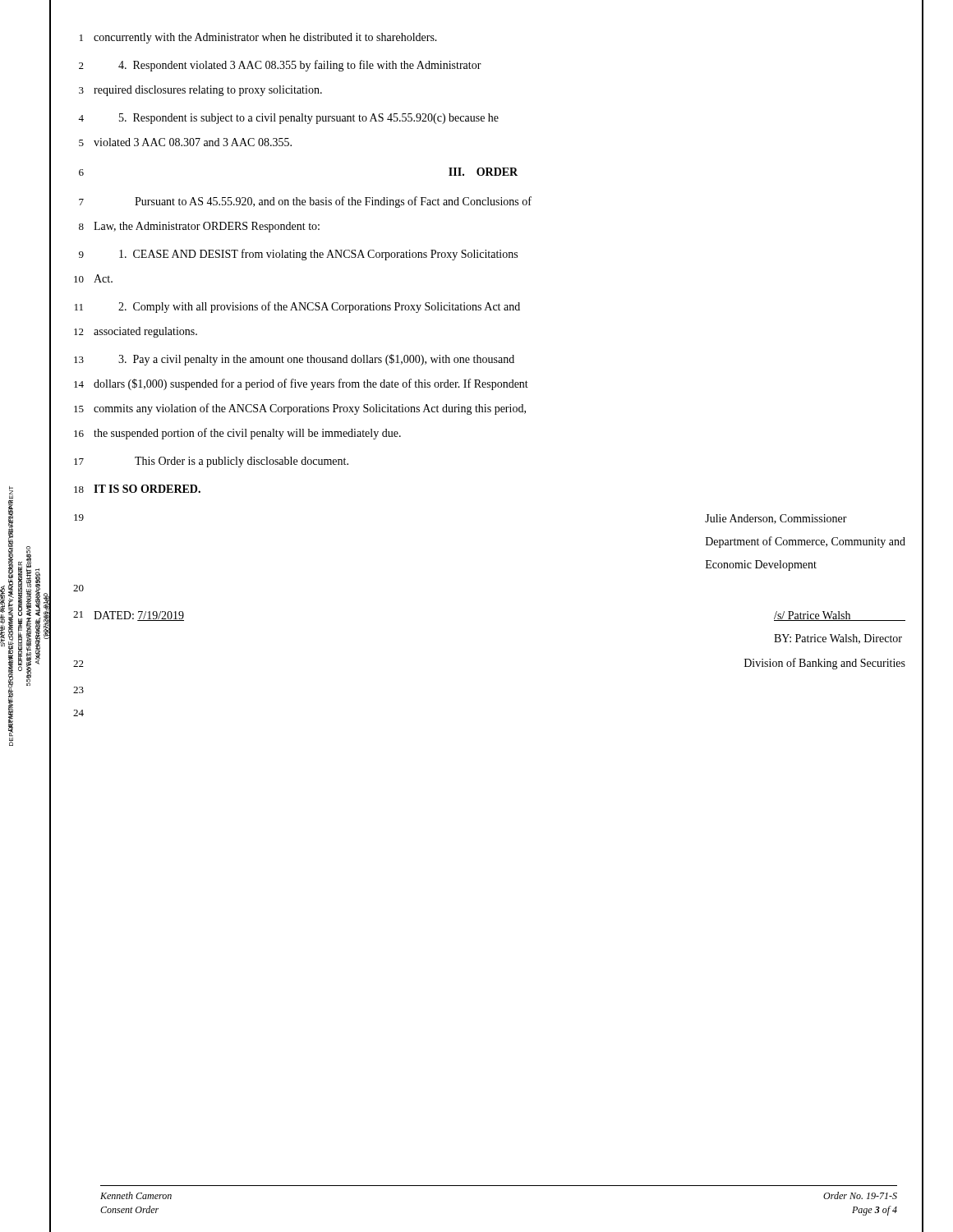This screenshot has width=953, height=1232.
Task: Click the passage that begins "19 Julie Anderson, Commissioner Department of Commerce,"
Action: 51,541
